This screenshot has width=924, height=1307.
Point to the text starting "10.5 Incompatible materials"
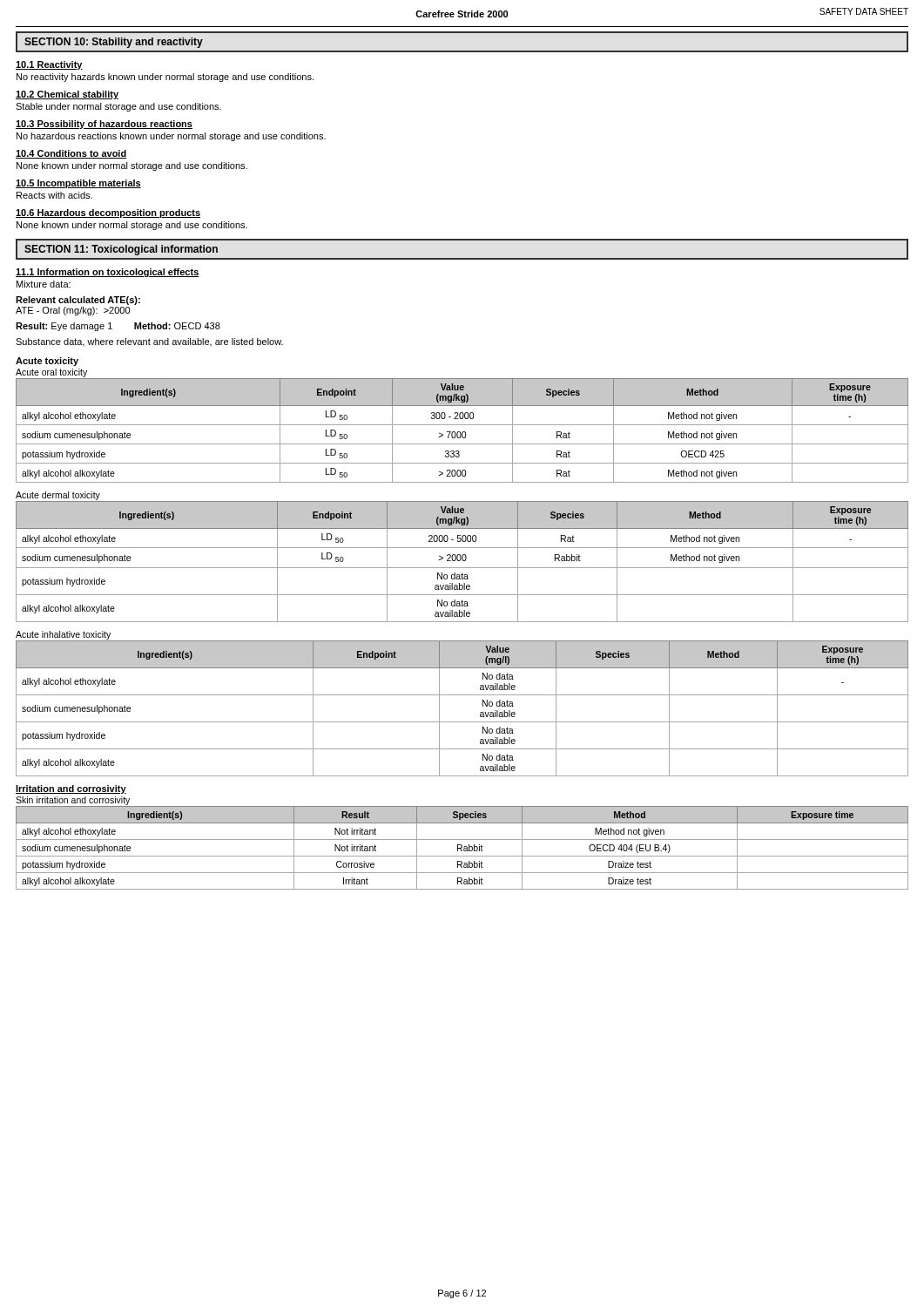[x=78, y=183]
